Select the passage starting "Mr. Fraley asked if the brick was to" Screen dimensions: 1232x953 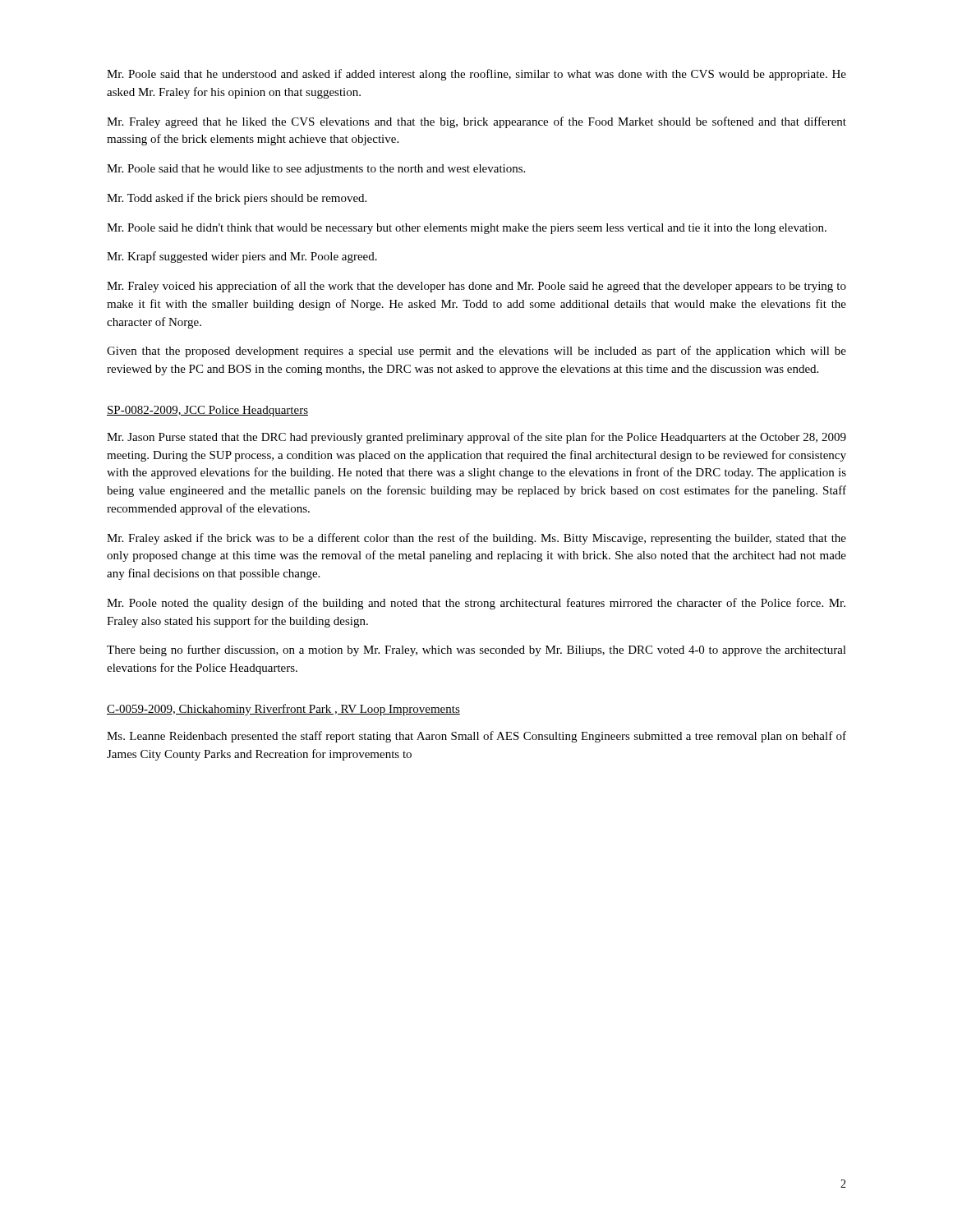476,555
